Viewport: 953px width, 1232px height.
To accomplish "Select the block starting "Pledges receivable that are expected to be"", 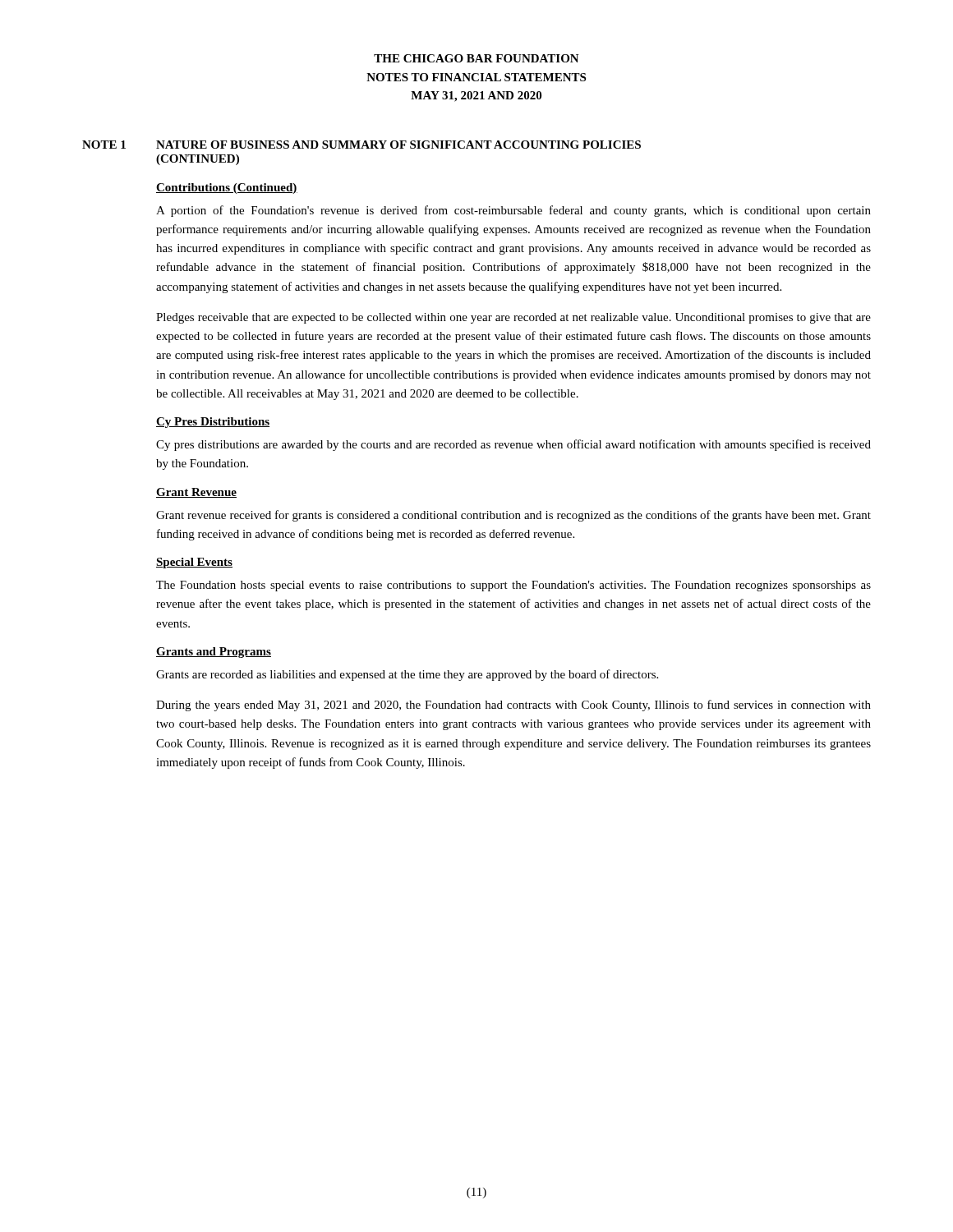I will (x=513, y=355).
